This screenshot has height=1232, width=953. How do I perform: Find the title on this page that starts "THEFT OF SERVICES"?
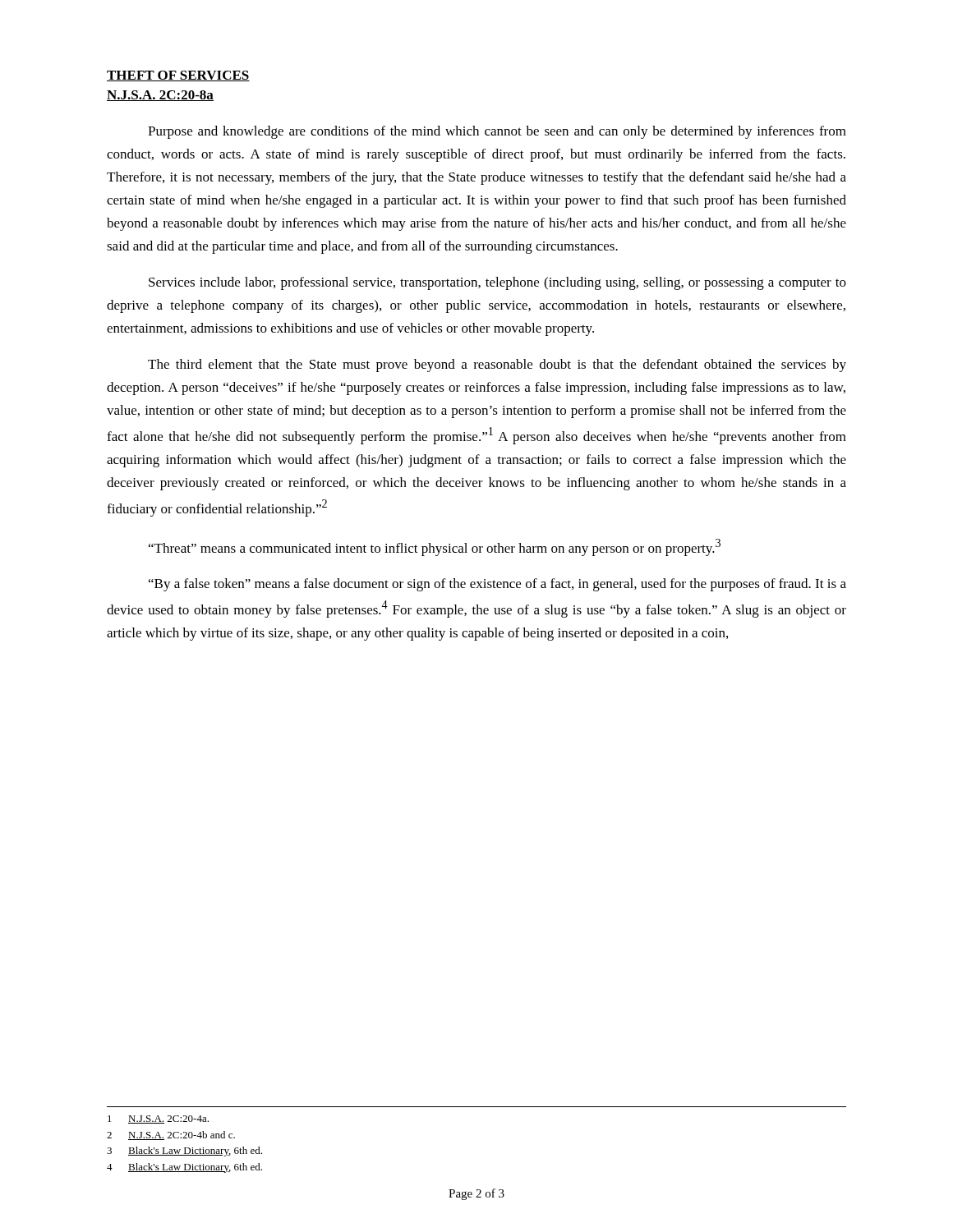tap(178, 76)
